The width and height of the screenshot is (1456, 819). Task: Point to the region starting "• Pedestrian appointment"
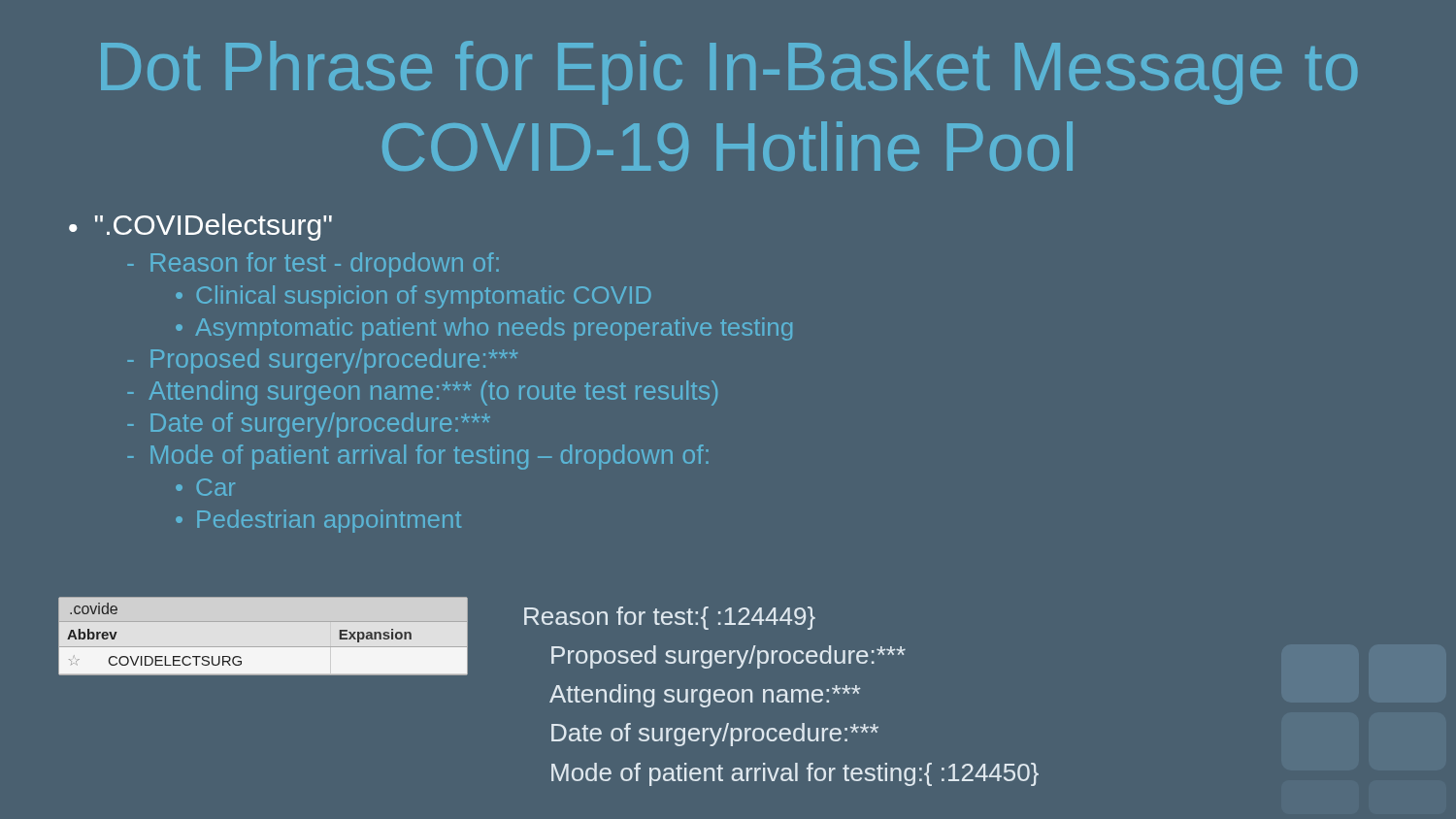(318, 520)
